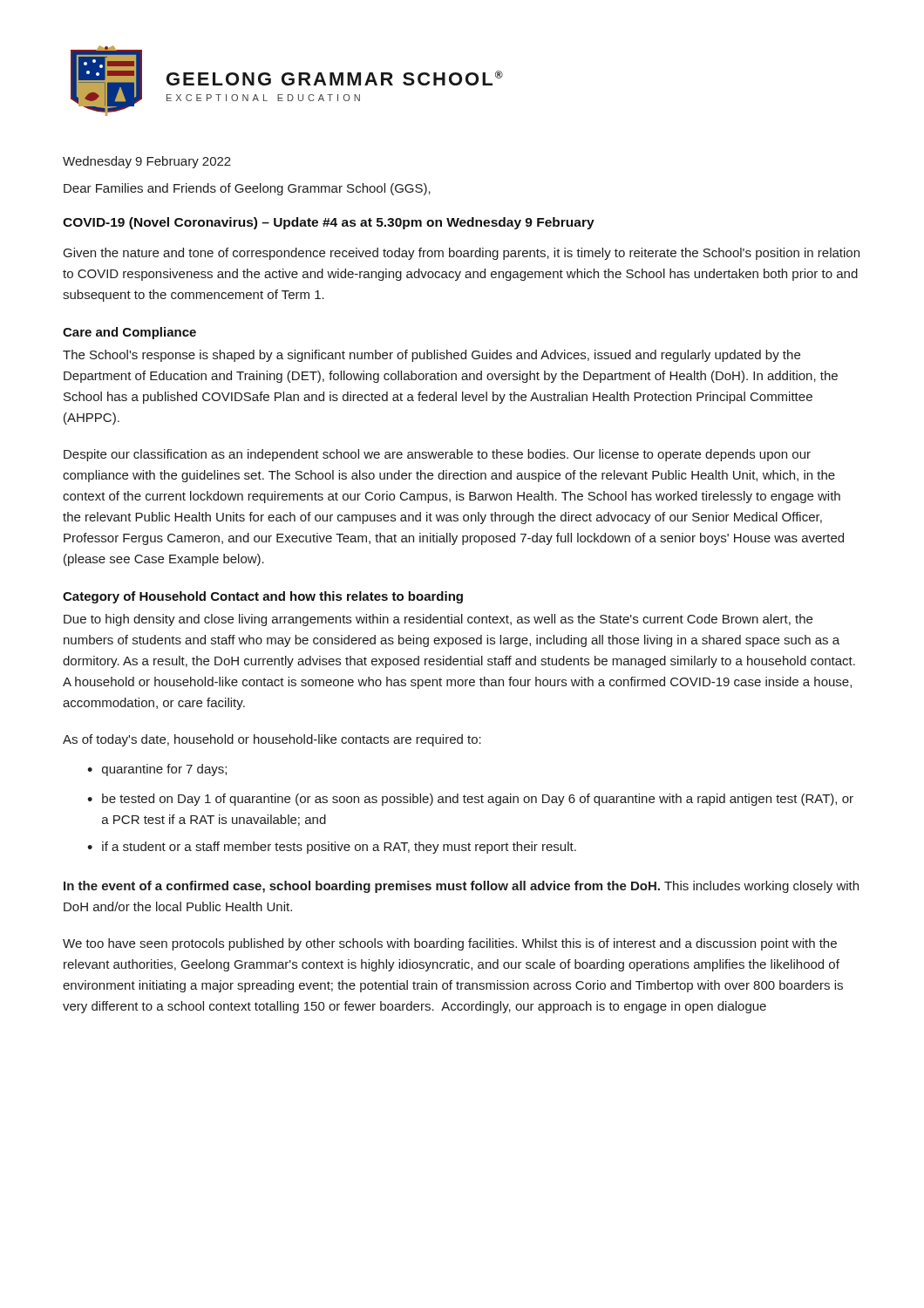
Task: Point to the block starting "• be tested on Day 1 of"
Action: (474, 809)
